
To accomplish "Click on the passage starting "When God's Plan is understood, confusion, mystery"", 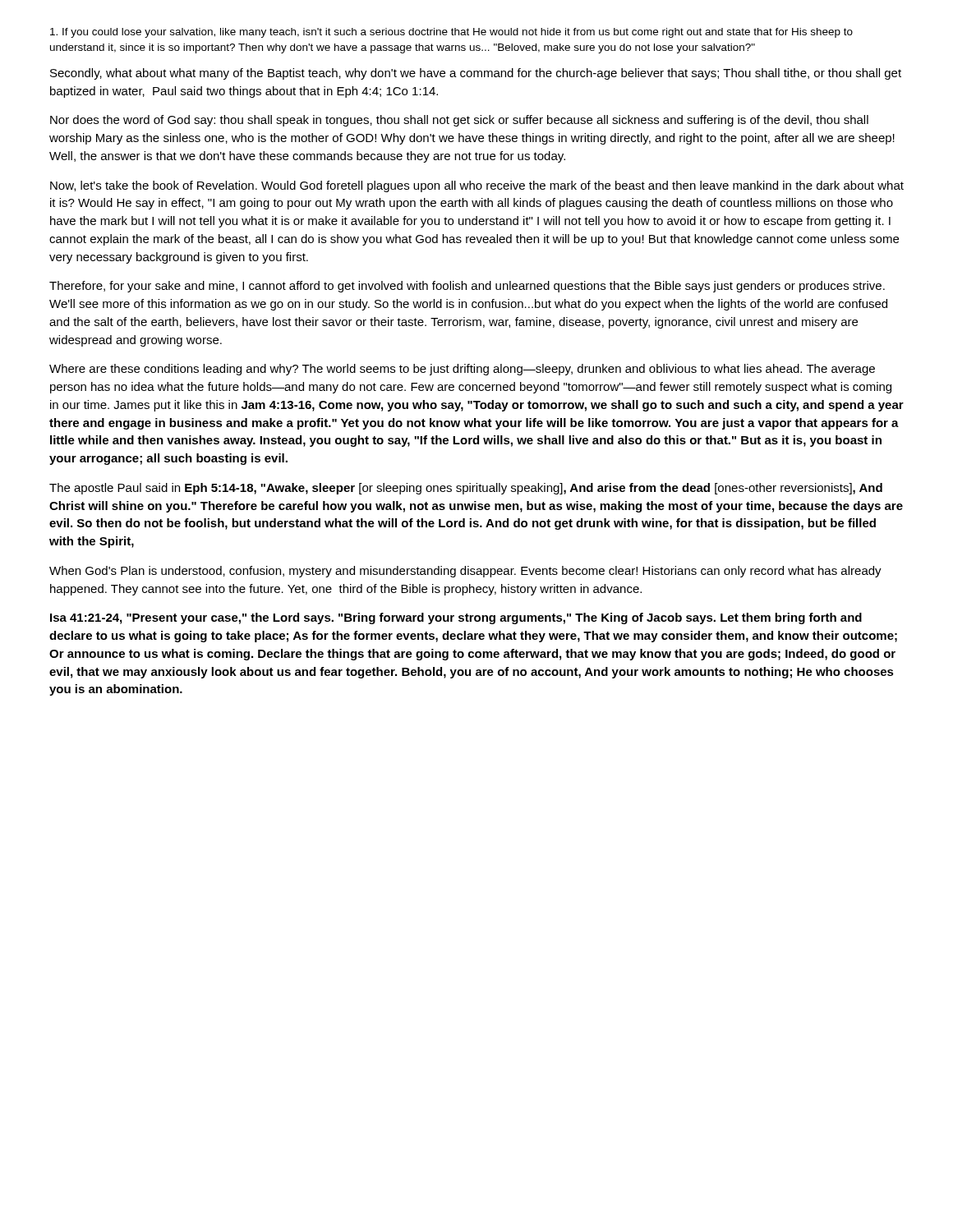I will point(465,579).
